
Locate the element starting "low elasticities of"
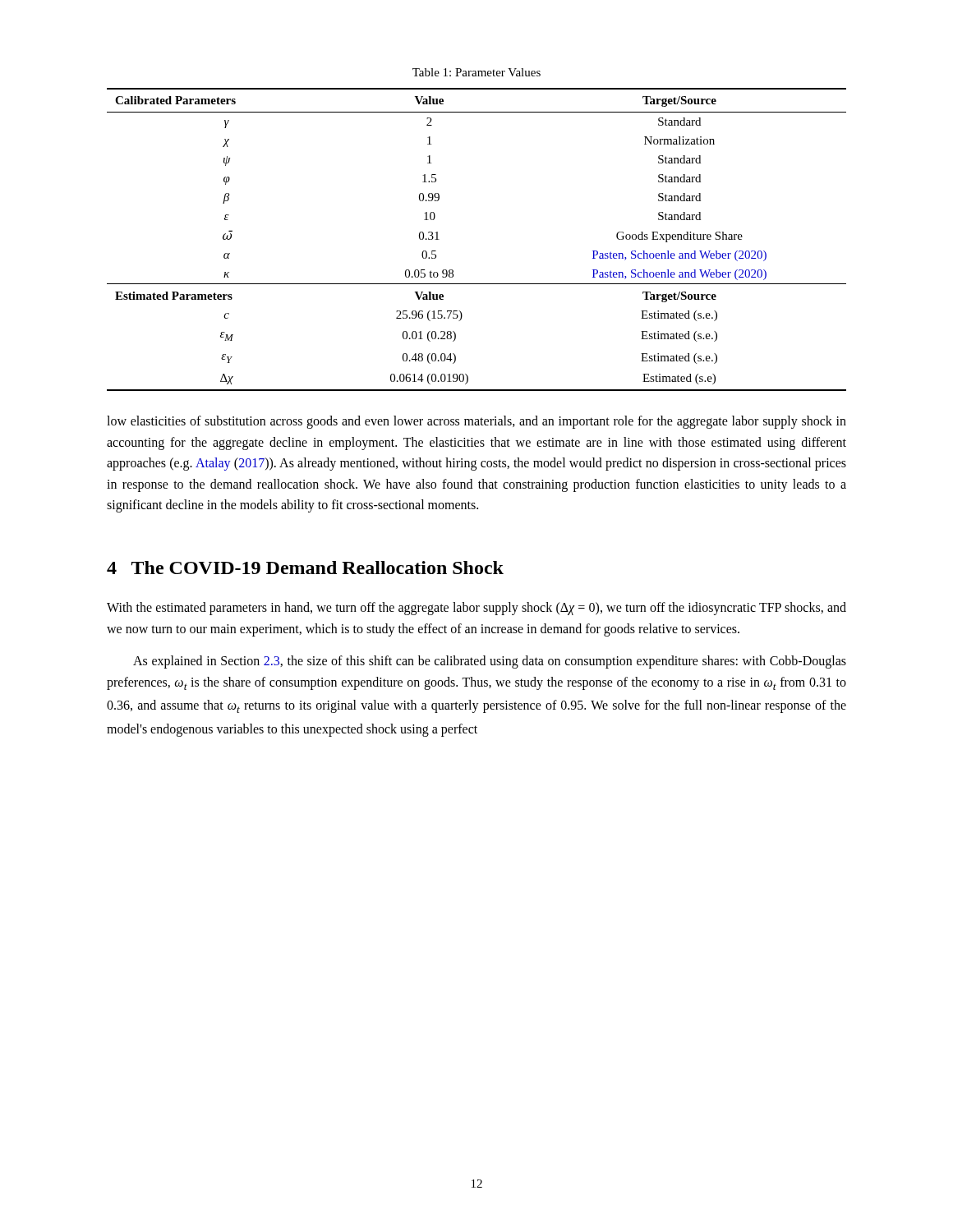tap(476, 463)
